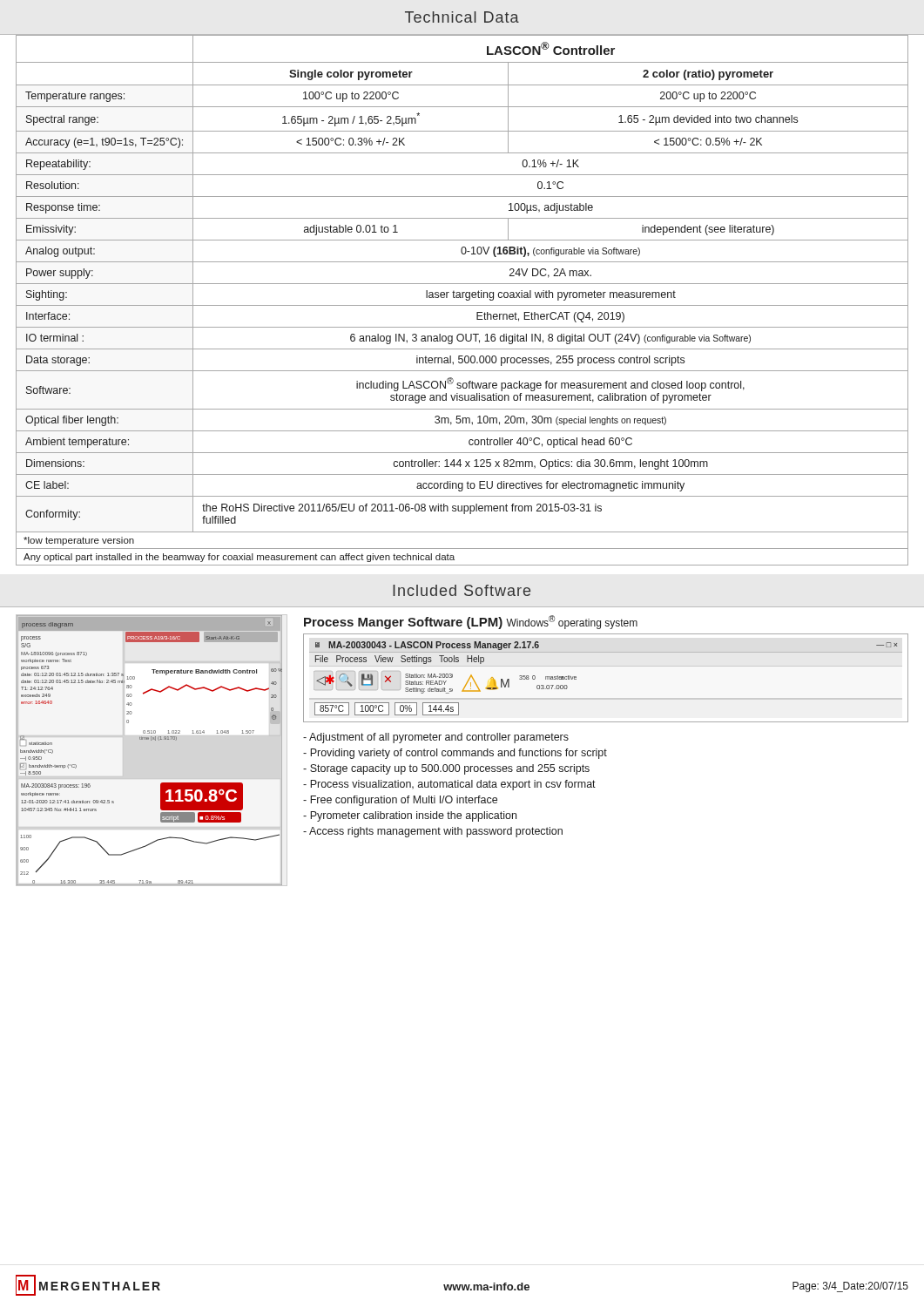Find the element starting "Technical Data"
This screenshot has height=1307, width=924.
[462, 17]
